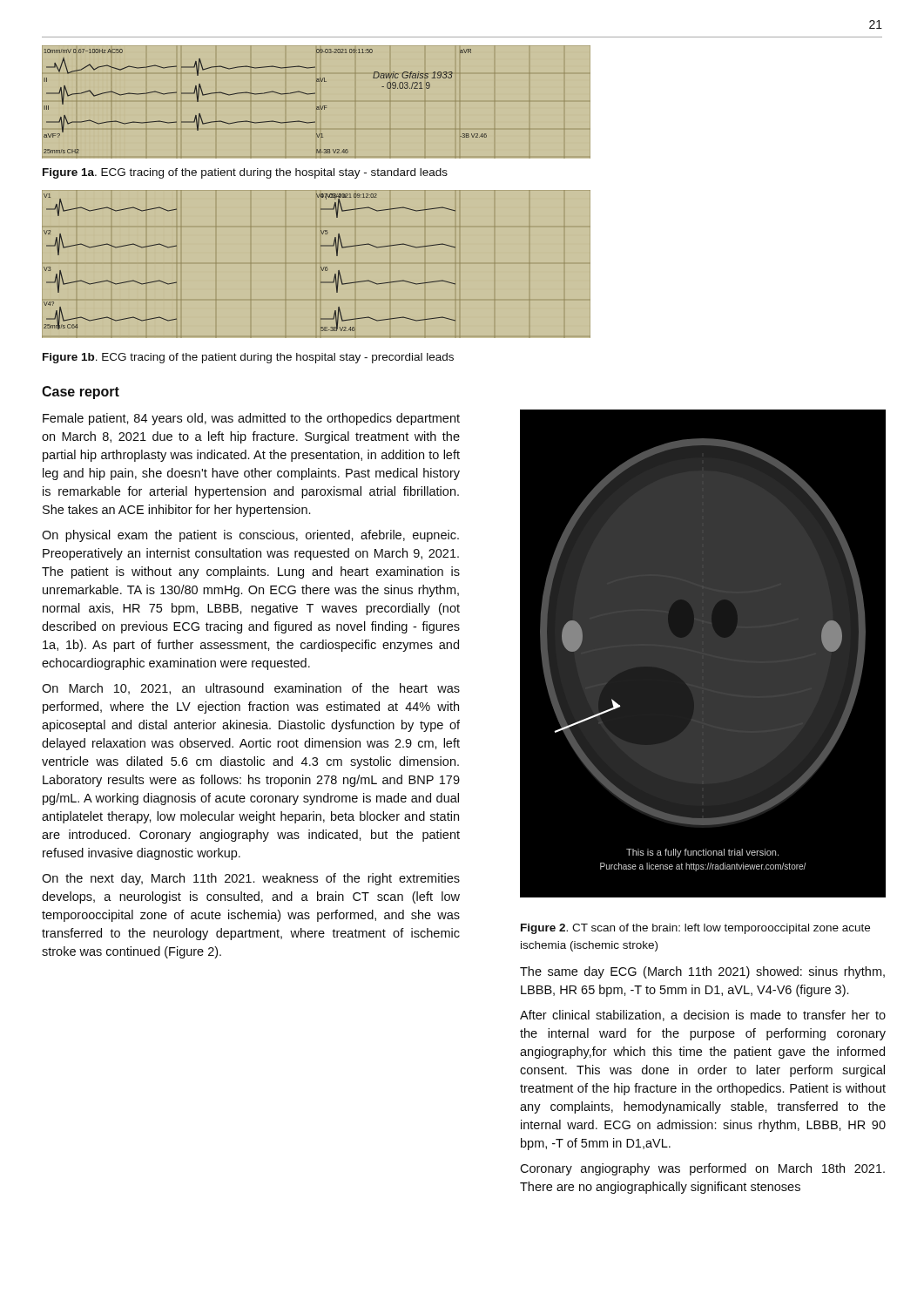
Task: Locate the passage starting "On physical exam the patient is conscious, oriented,"
Action: 251,599
